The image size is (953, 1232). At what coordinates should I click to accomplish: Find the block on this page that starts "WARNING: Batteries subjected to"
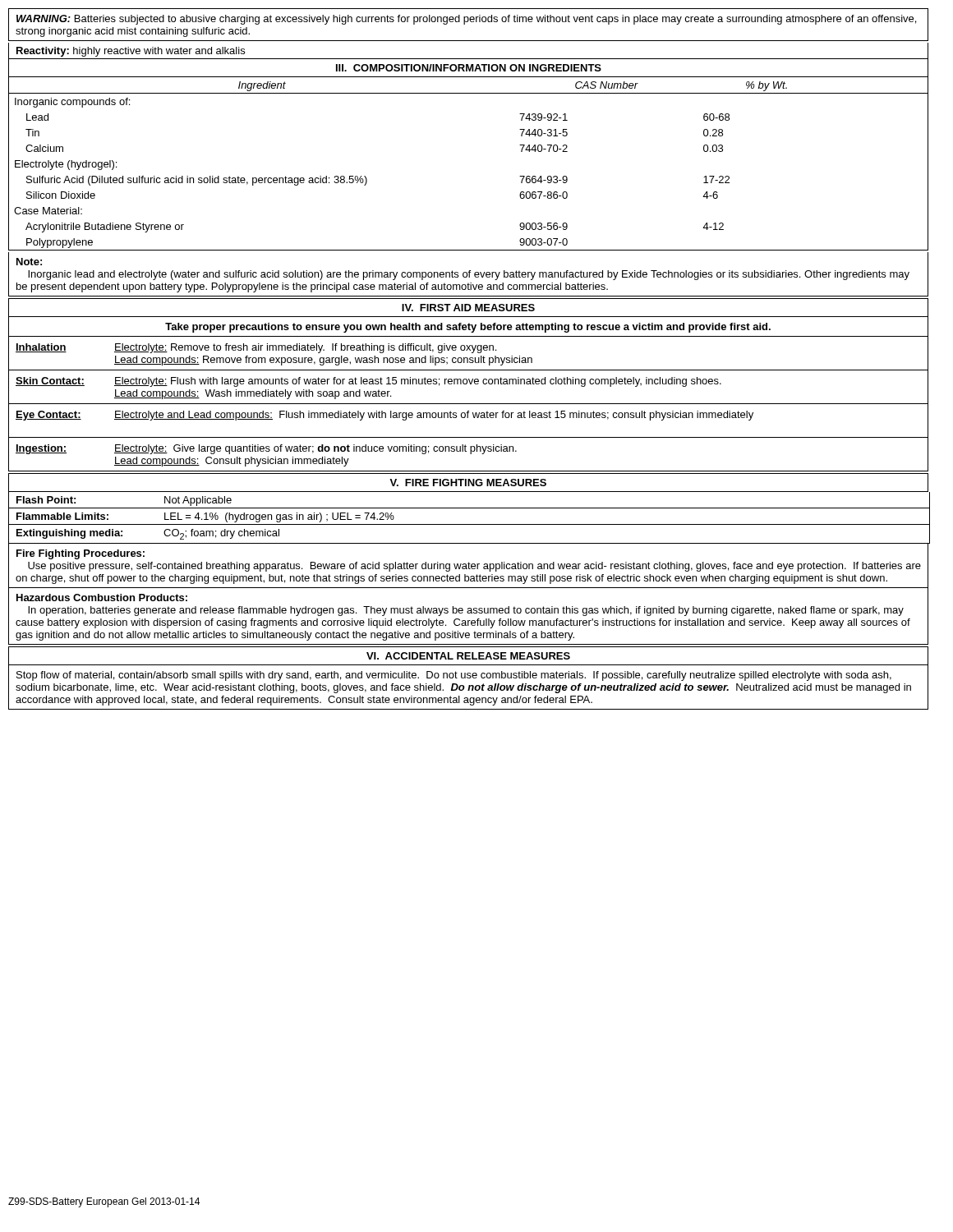[466, 25]
